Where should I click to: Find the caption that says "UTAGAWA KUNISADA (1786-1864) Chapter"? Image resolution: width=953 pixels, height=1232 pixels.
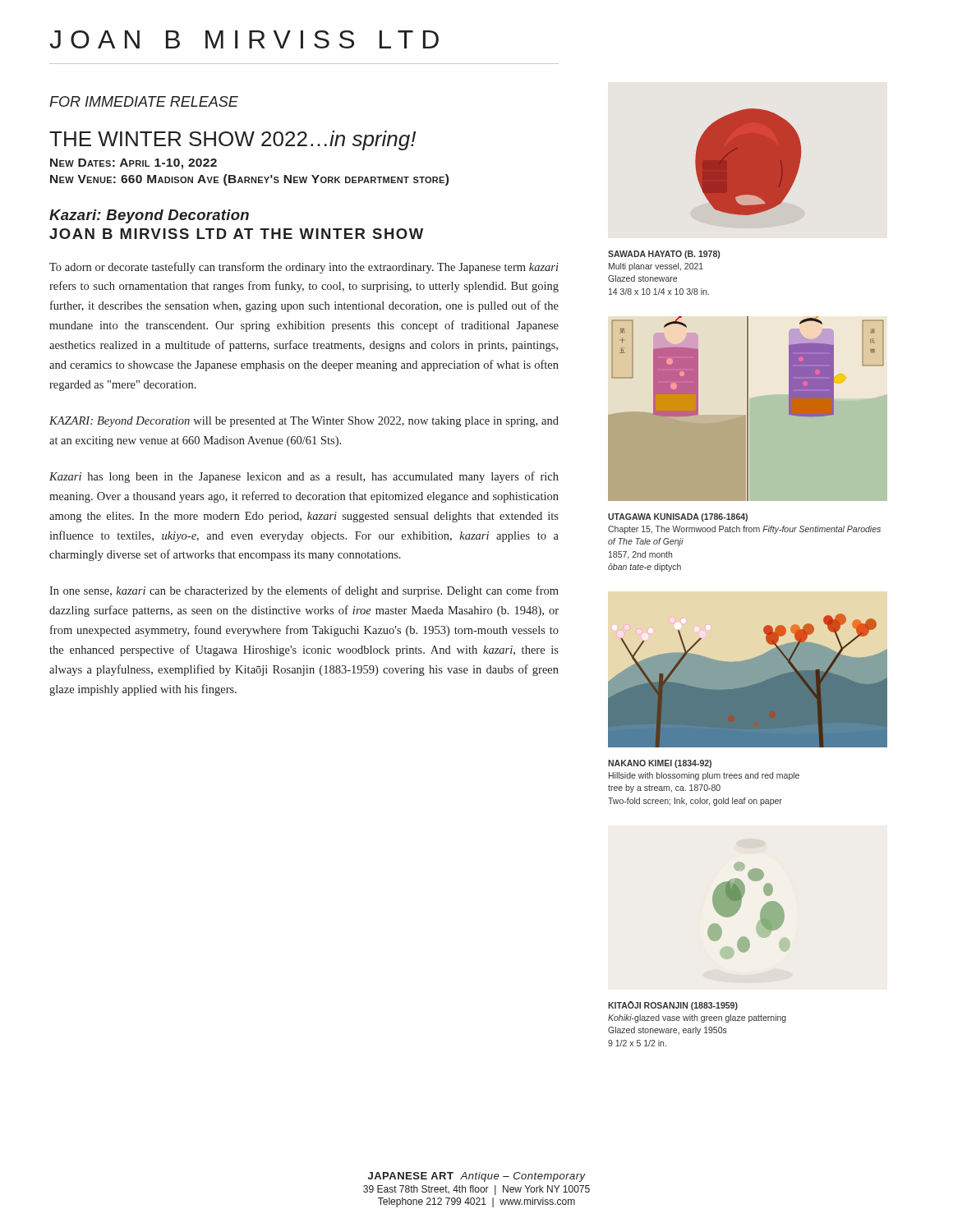click(x=744, y=541)
